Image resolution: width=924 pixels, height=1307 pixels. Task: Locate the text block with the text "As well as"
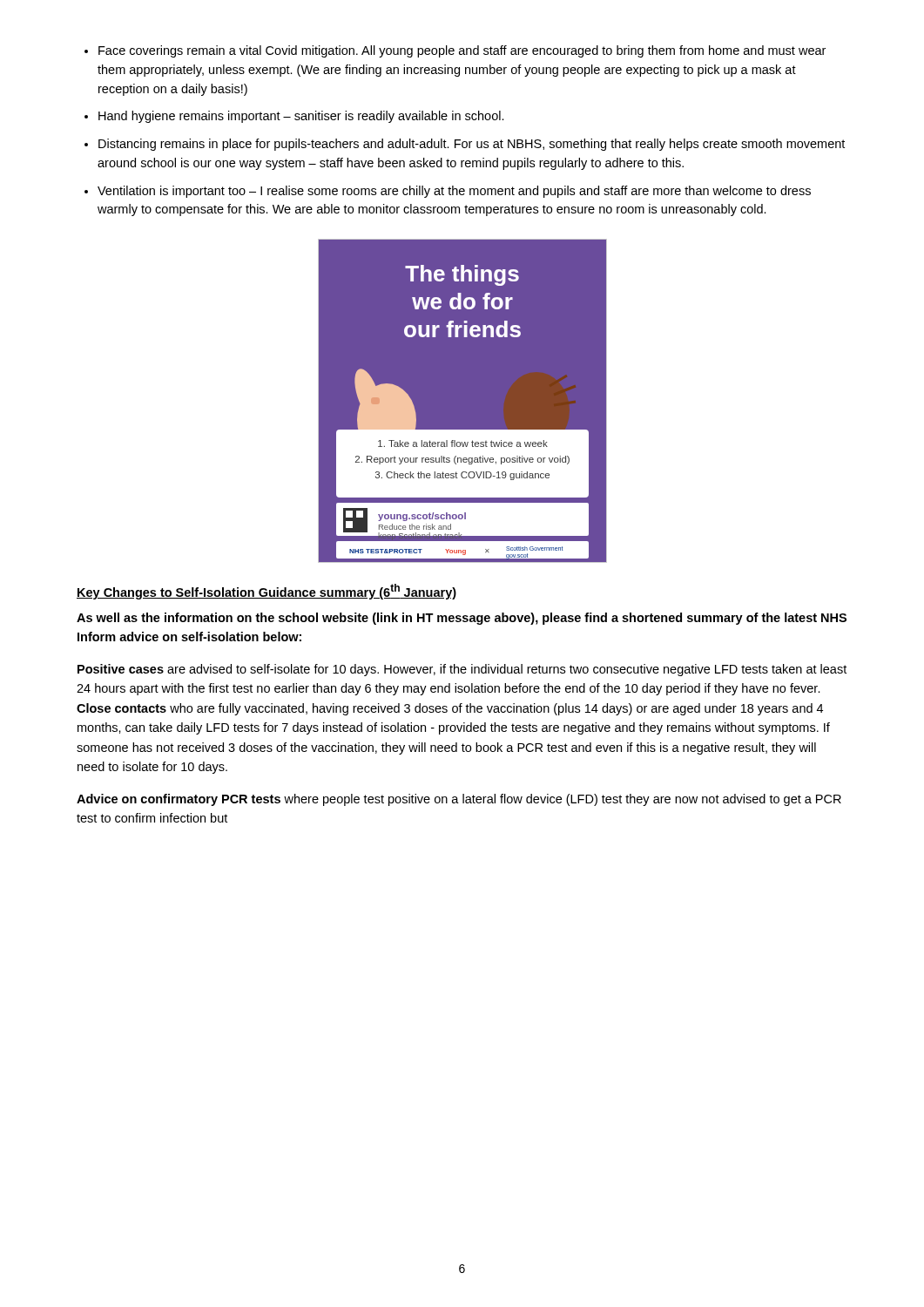click(462, 628)
